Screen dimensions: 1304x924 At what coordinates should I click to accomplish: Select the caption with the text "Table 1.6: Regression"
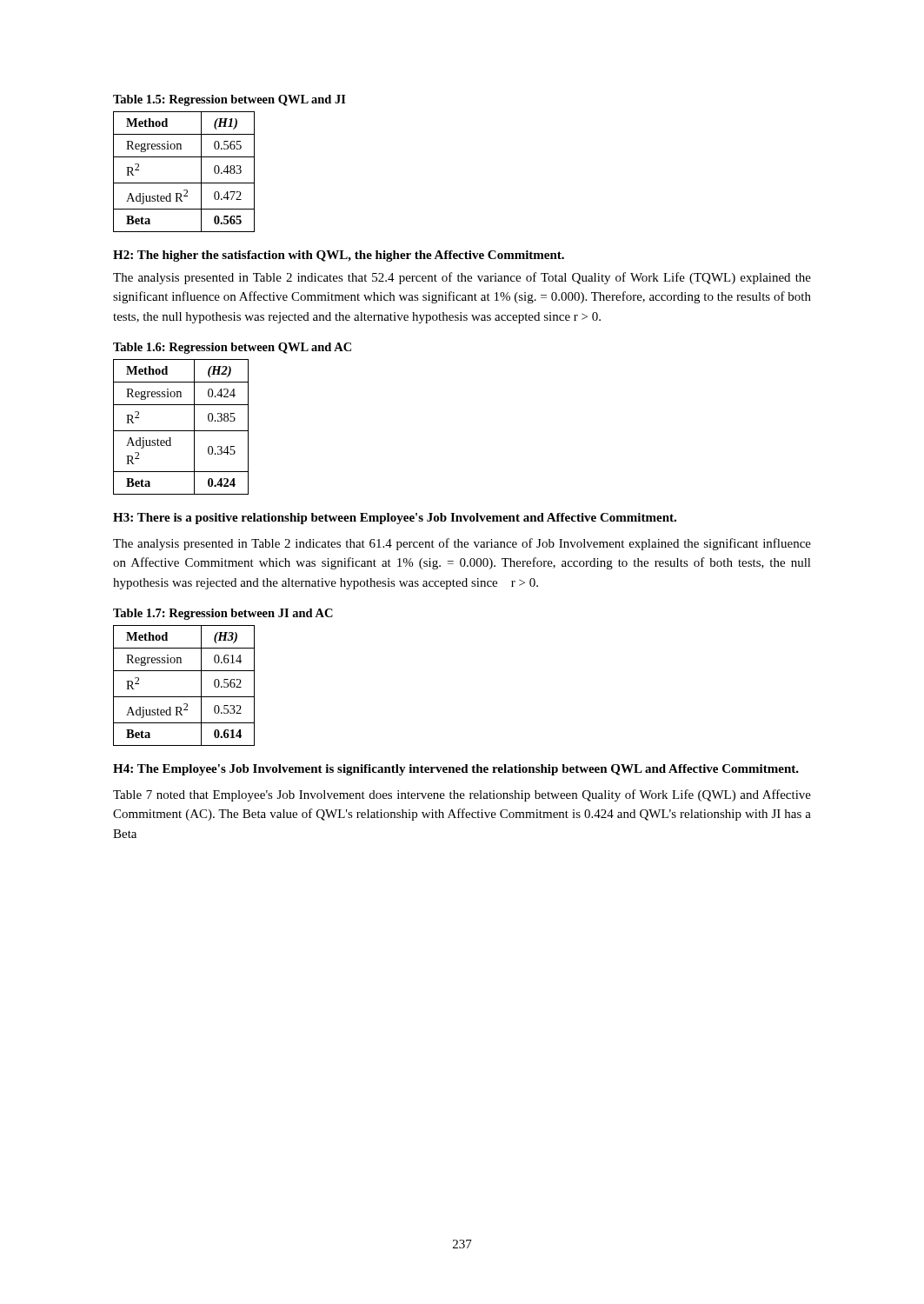point(233,347)
